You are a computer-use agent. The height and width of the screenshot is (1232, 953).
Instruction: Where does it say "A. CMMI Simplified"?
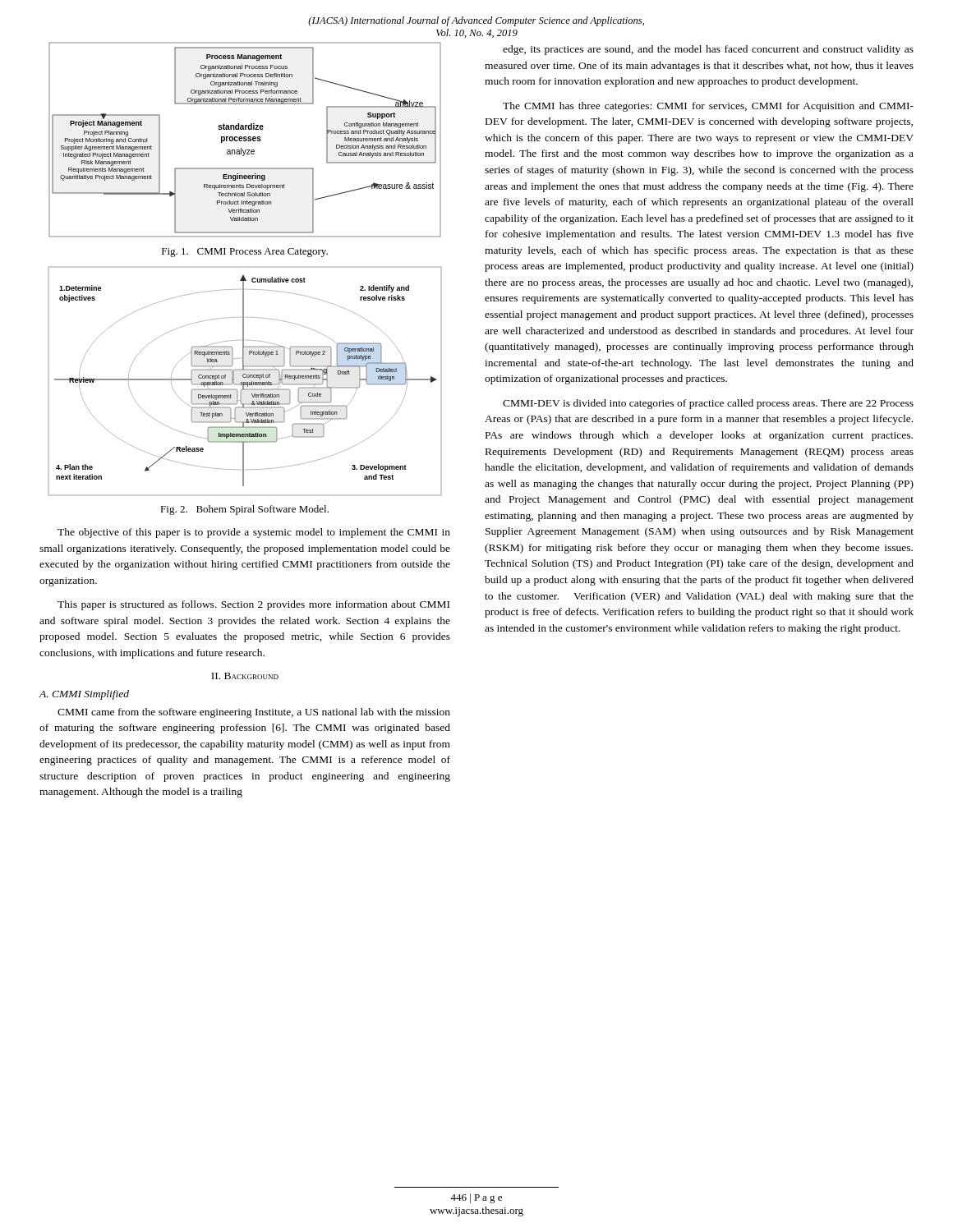[84, 693]
